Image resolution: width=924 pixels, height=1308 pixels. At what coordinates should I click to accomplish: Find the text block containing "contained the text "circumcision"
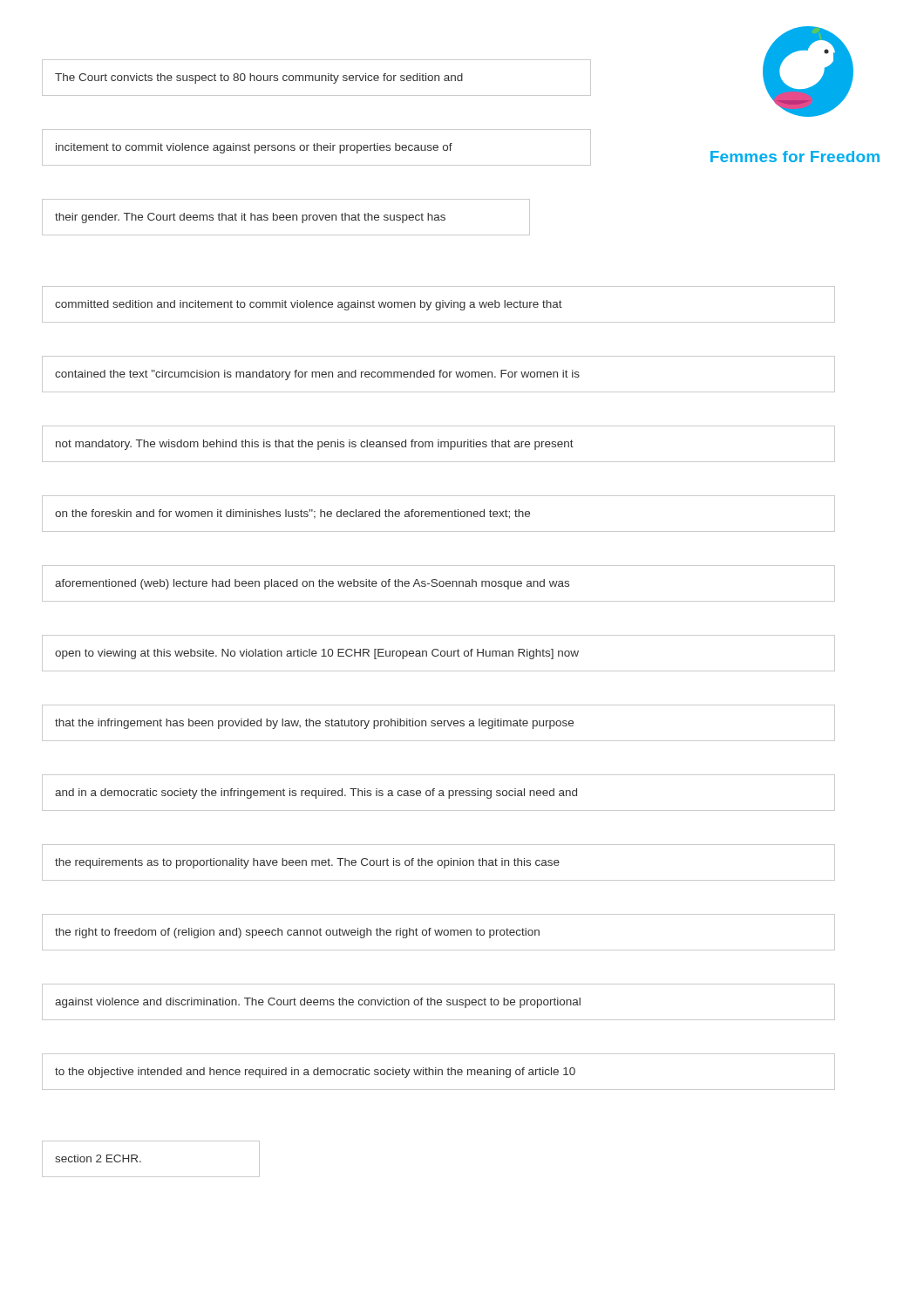pos(317,374)
